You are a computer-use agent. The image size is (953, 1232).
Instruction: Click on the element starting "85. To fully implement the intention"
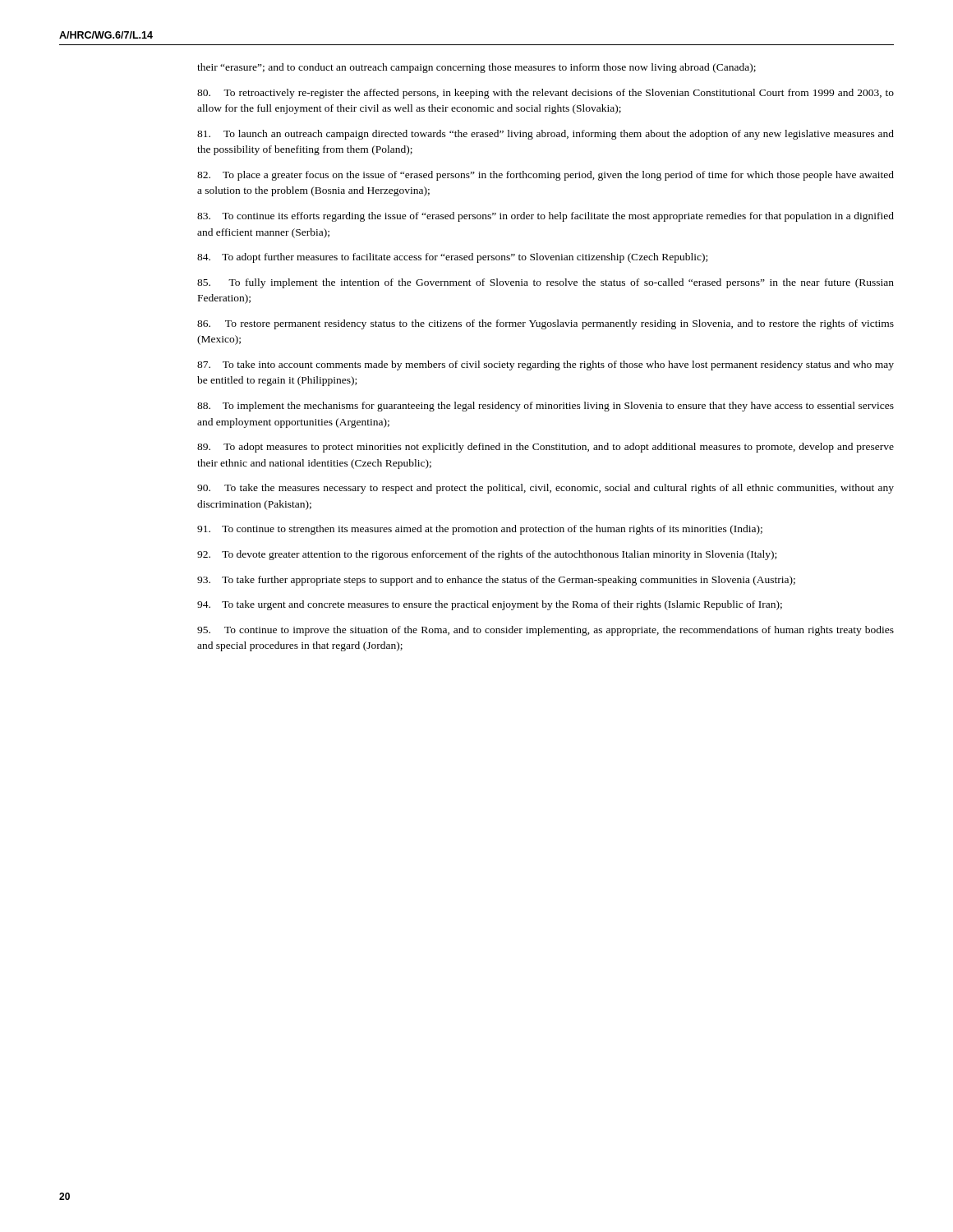click(x=545, y=290)
